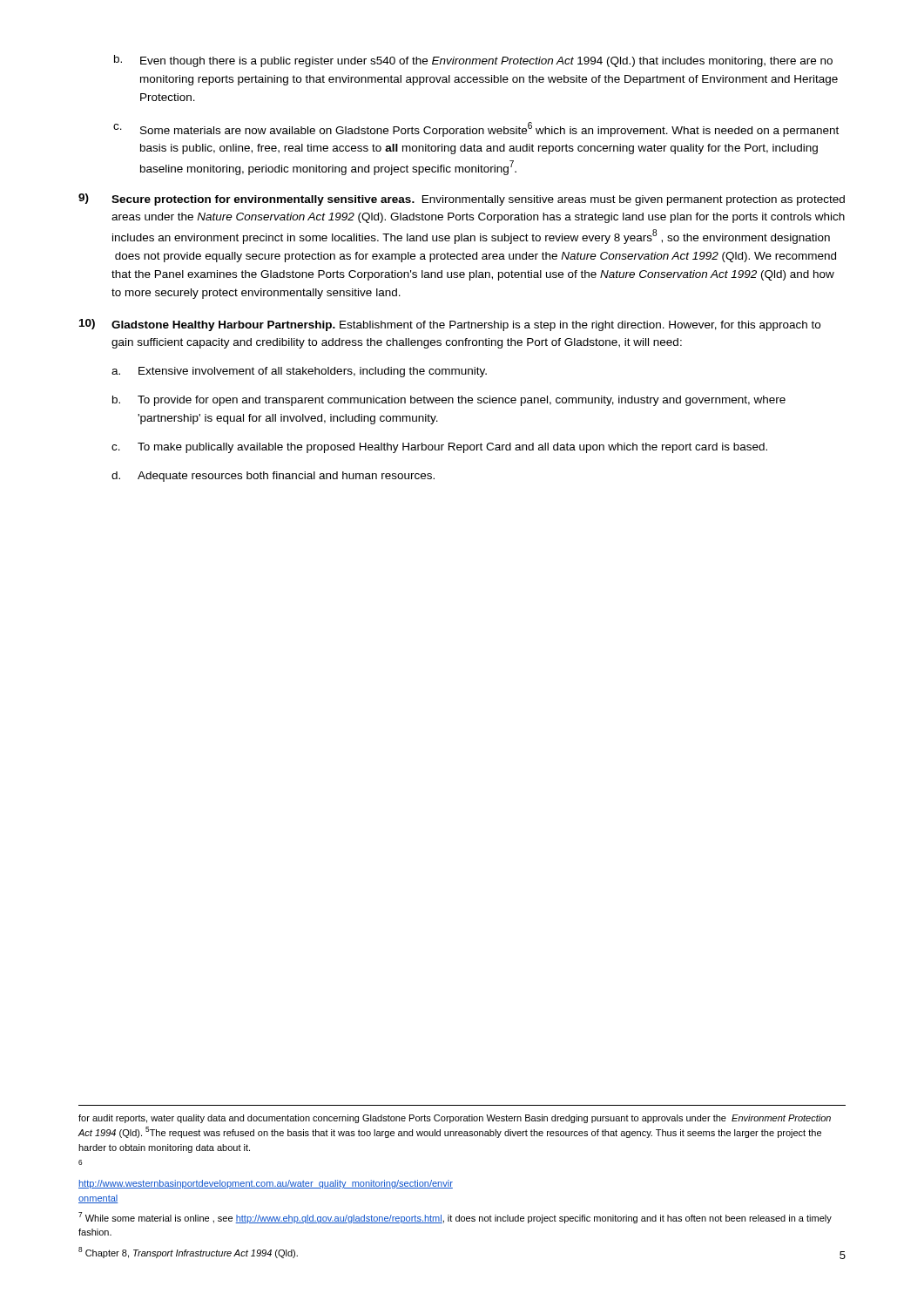Locate the region starting "c. To make publically"
The image size is (924, 1307).
479,448
